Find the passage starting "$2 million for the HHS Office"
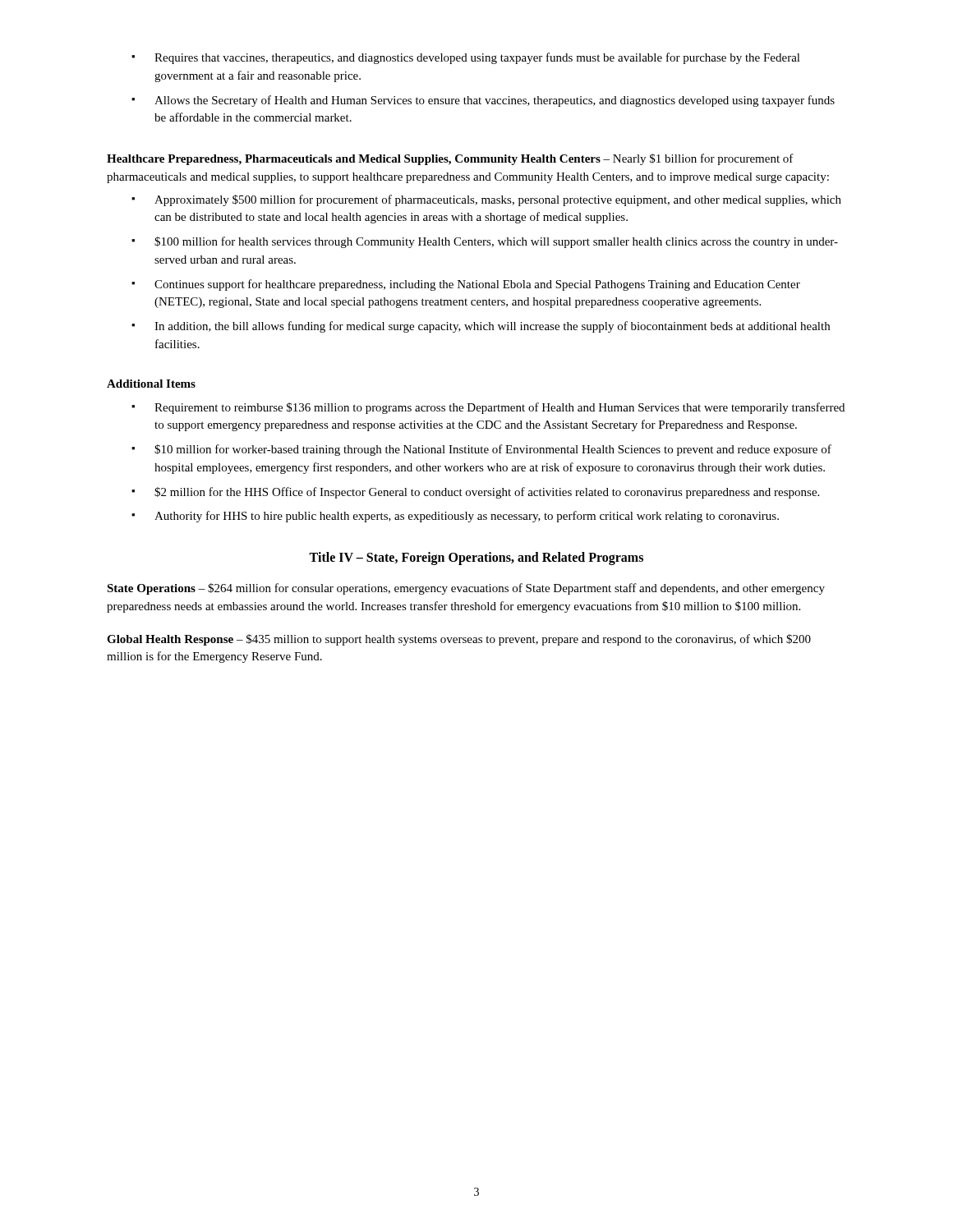Viewport: 953px width, 1232px height. pos(489,492)
